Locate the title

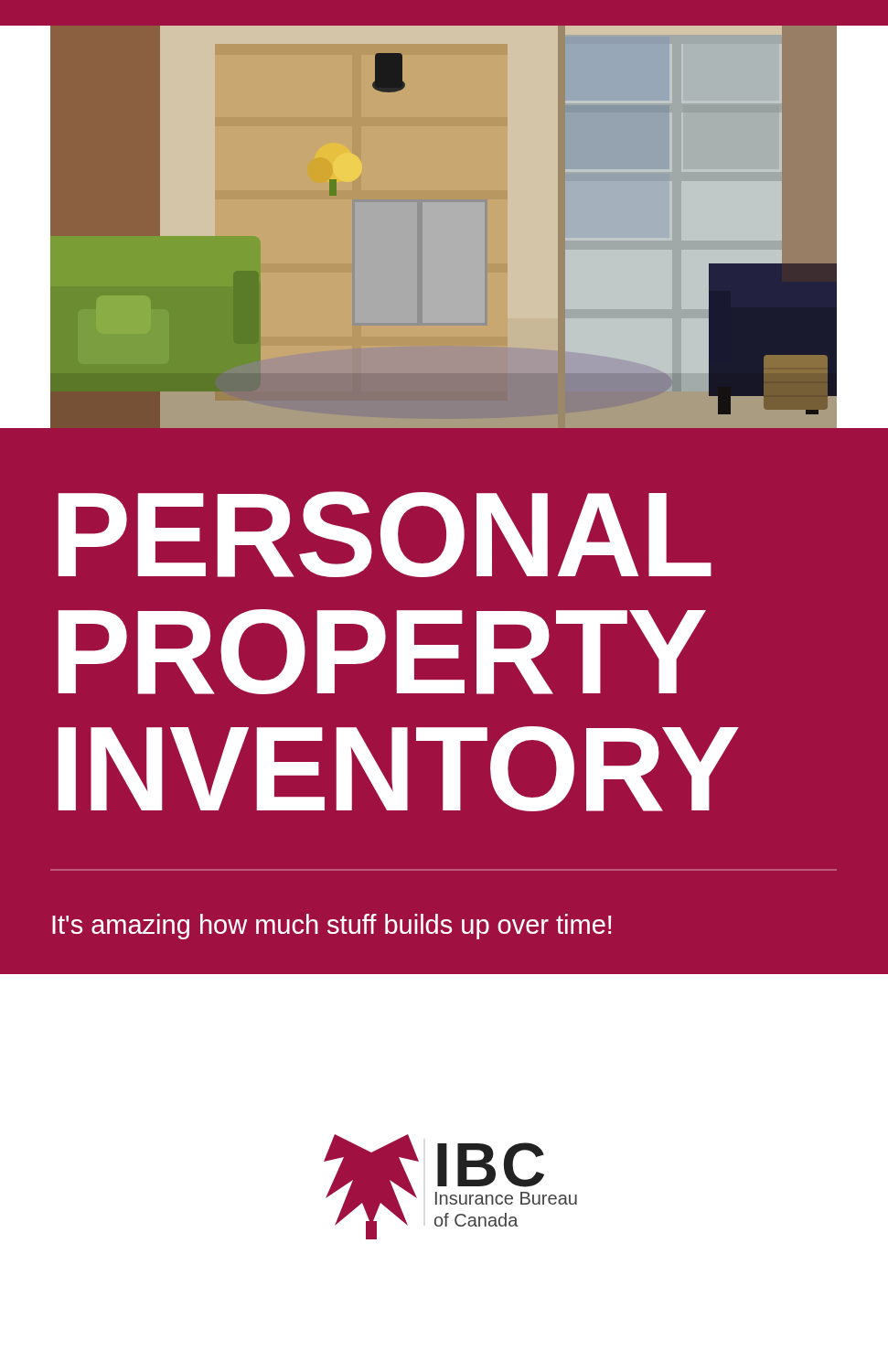[395, 652]
